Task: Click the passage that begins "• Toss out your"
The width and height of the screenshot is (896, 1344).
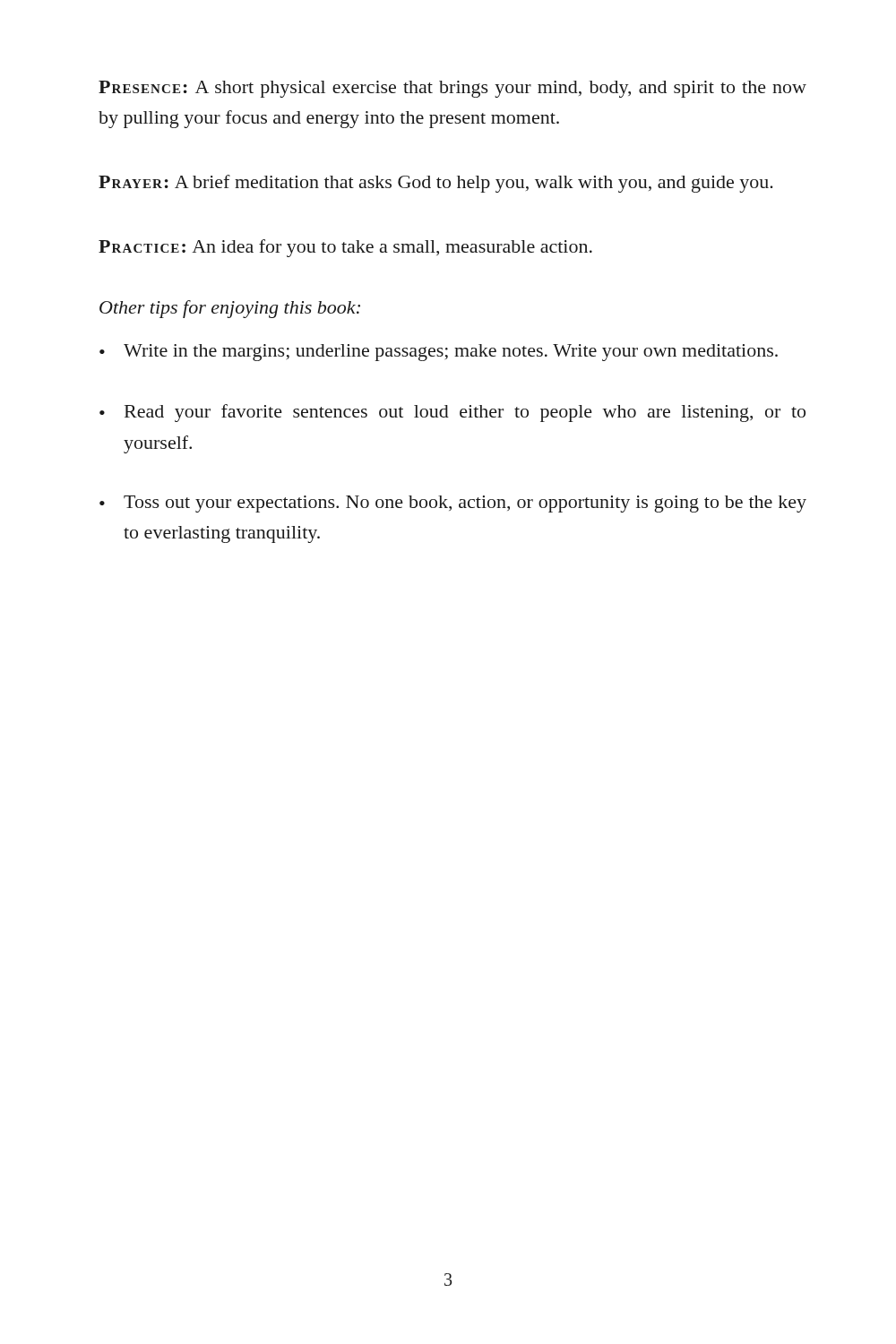Action: pyautogui.click(x=452, y=517)
